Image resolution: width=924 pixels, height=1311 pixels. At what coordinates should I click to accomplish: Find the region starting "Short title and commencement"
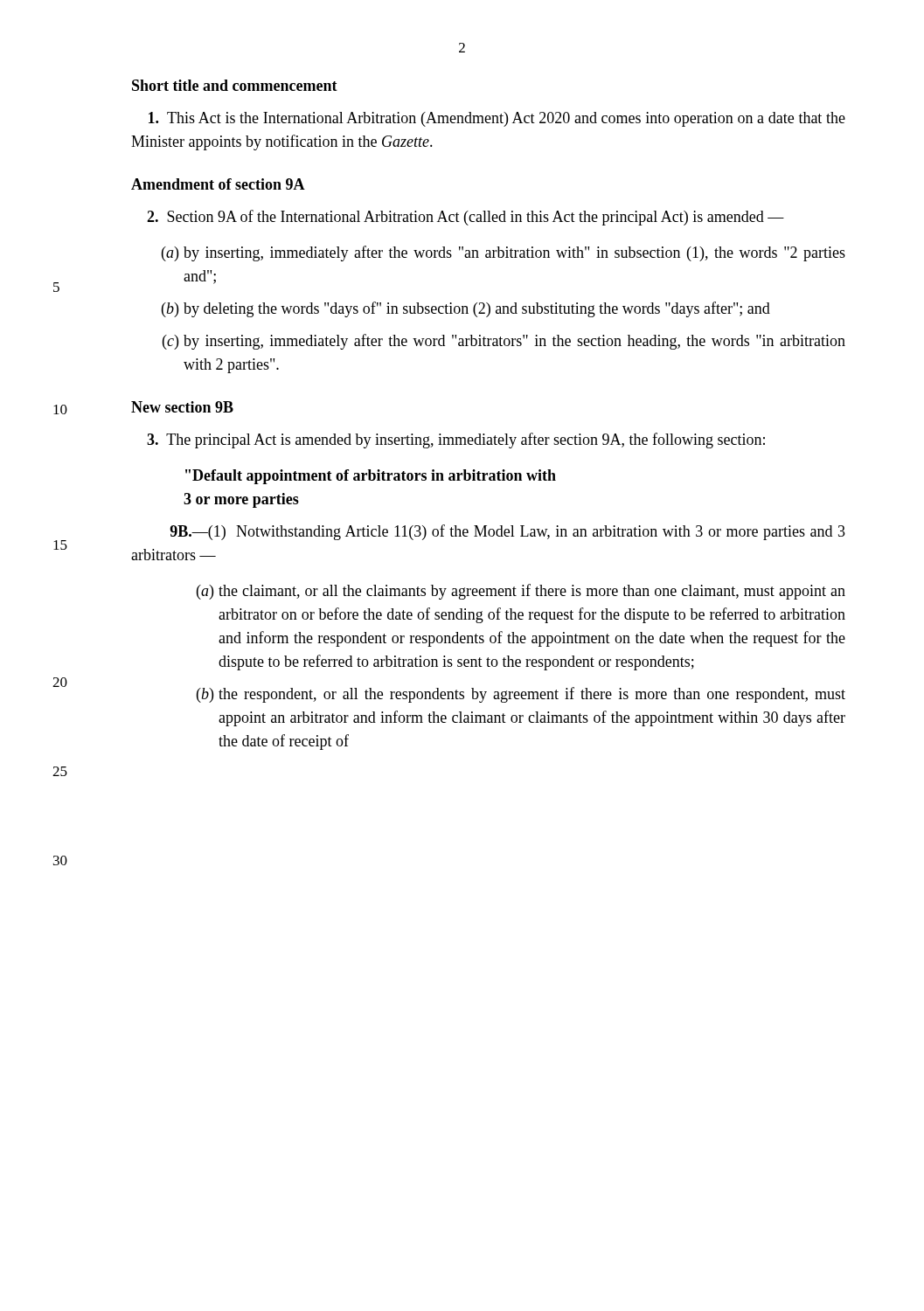[234, 86]
